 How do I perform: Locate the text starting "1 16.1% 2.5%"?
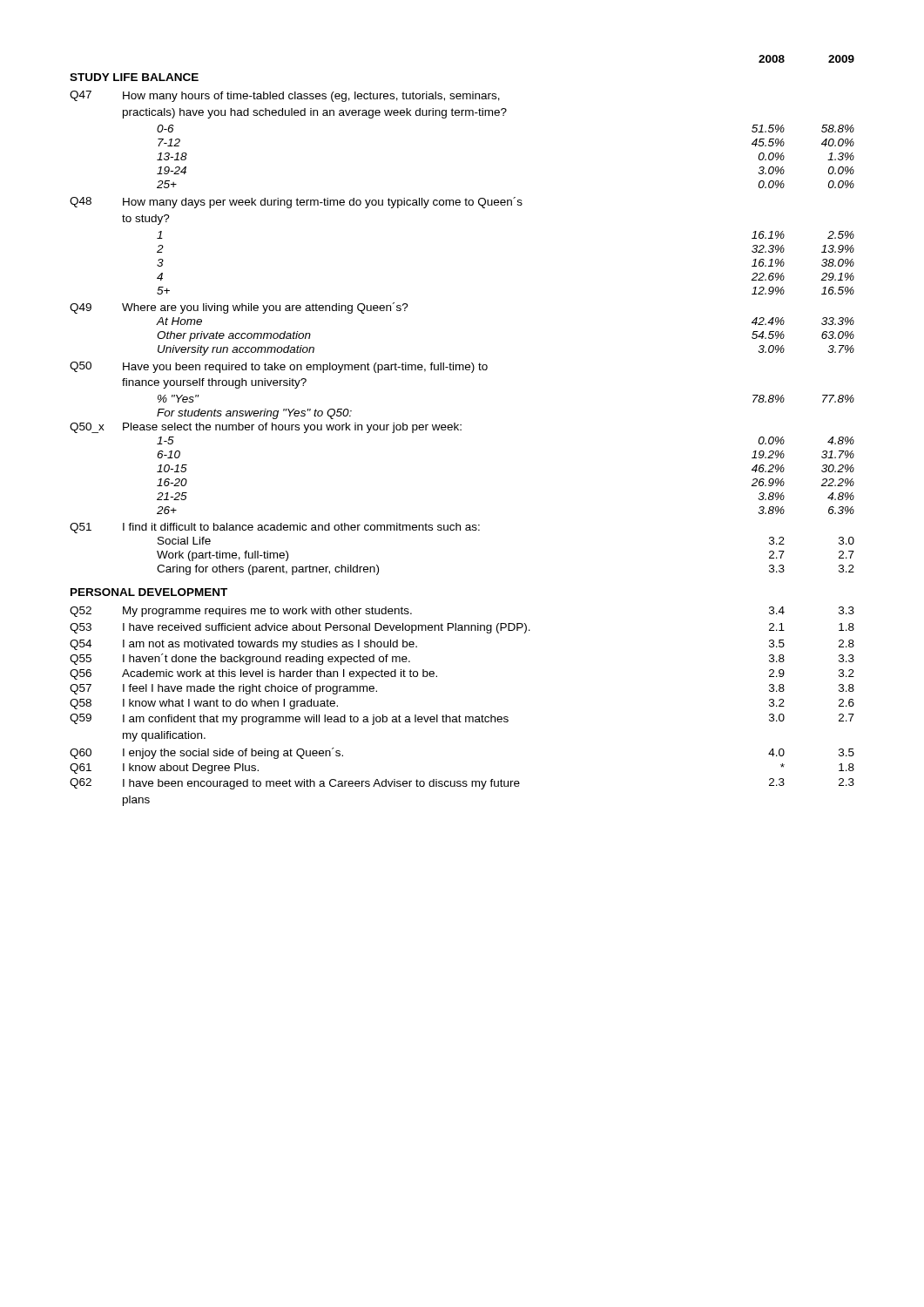[x=160, y=235]
